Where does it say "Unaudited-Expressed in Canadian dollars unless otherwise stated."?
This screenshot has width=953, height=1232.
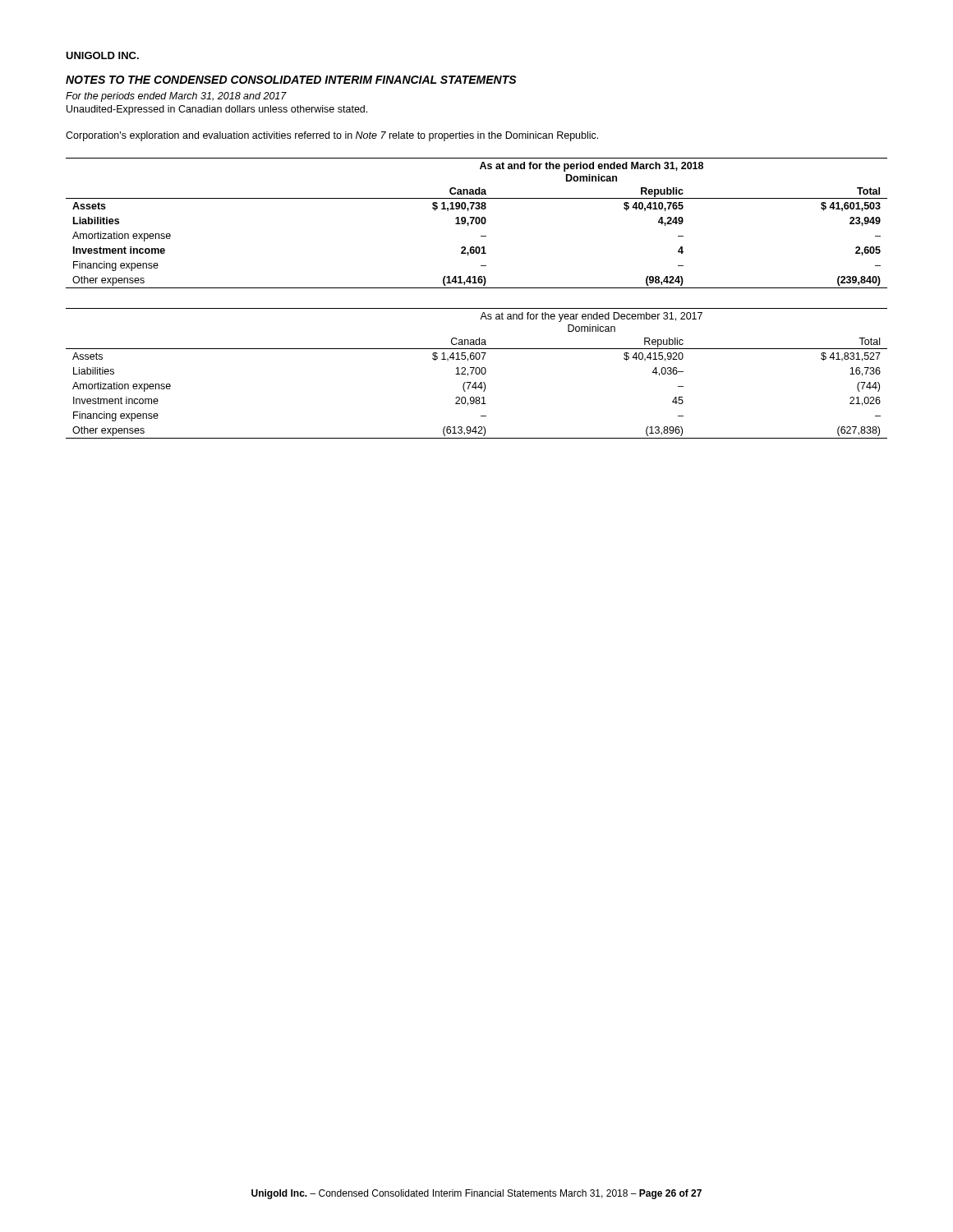(x=217, y=109)
